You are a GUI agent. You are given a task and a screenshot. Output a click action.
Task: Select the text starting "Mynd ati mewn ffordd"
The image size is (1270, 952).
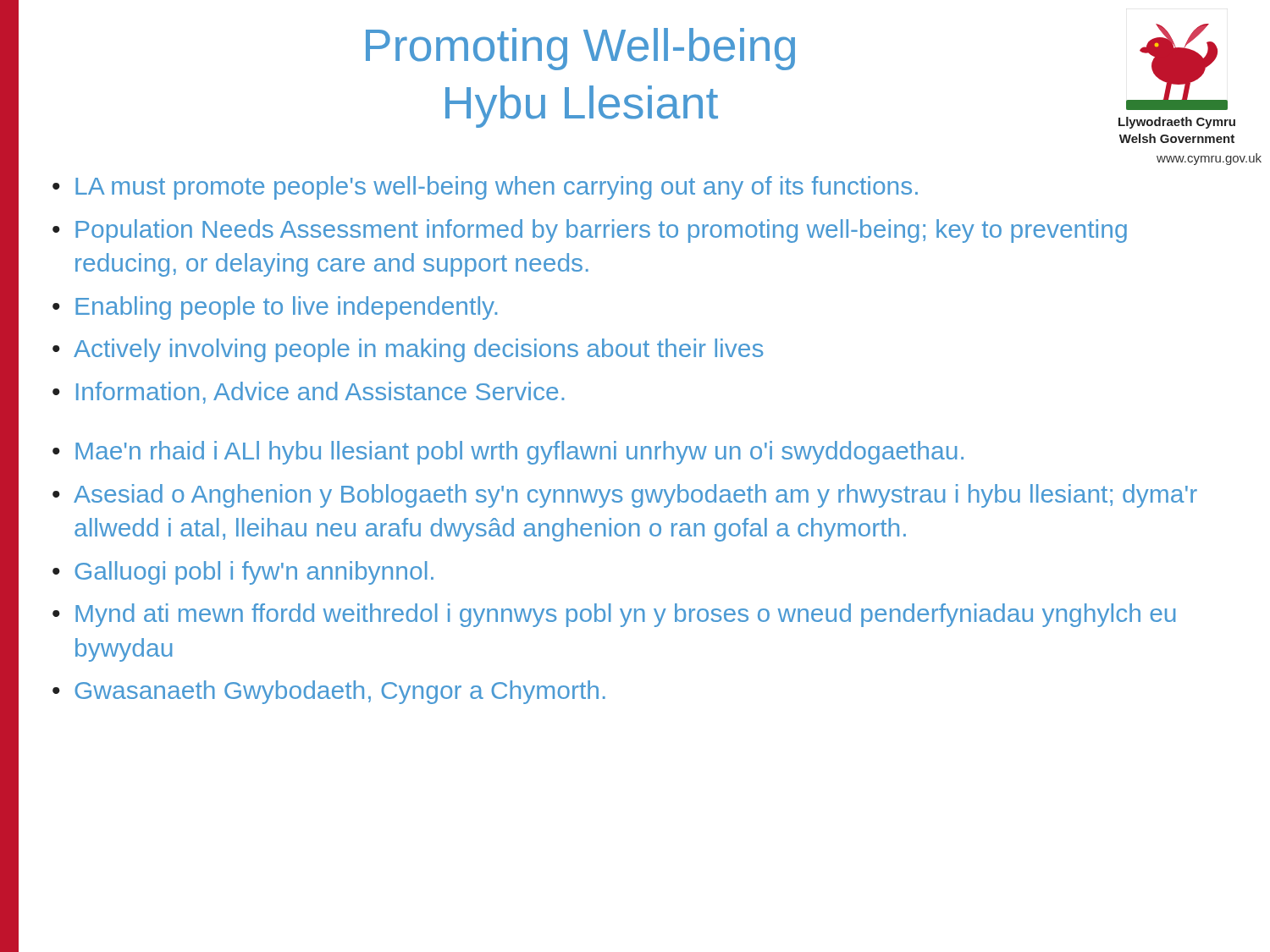coord(625,630)
